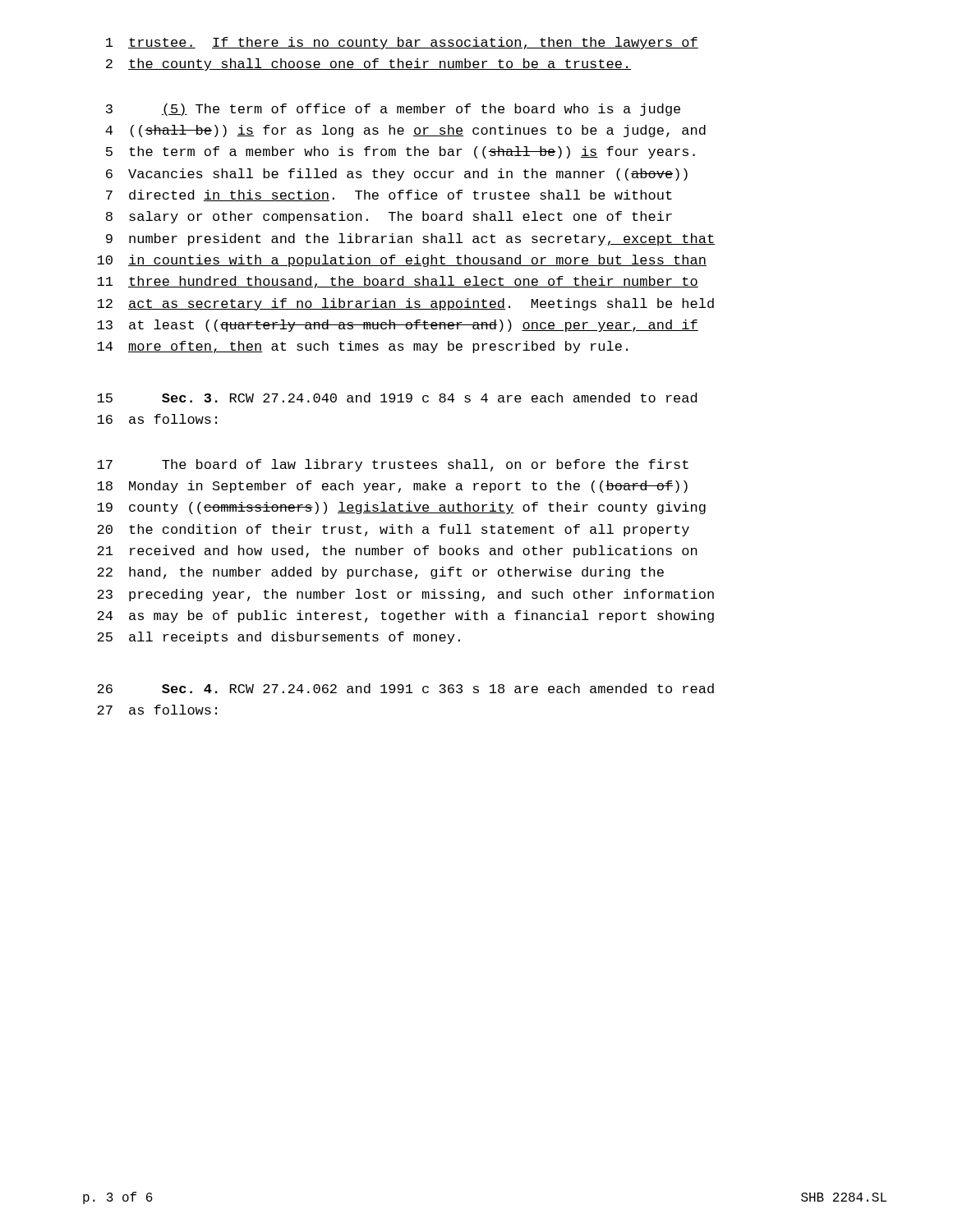Image resolution: width=953 pixels, height=1232 pixels.
Task: Locate the text block with the text "14 more often, then at such times"
Action: point(485,348)
